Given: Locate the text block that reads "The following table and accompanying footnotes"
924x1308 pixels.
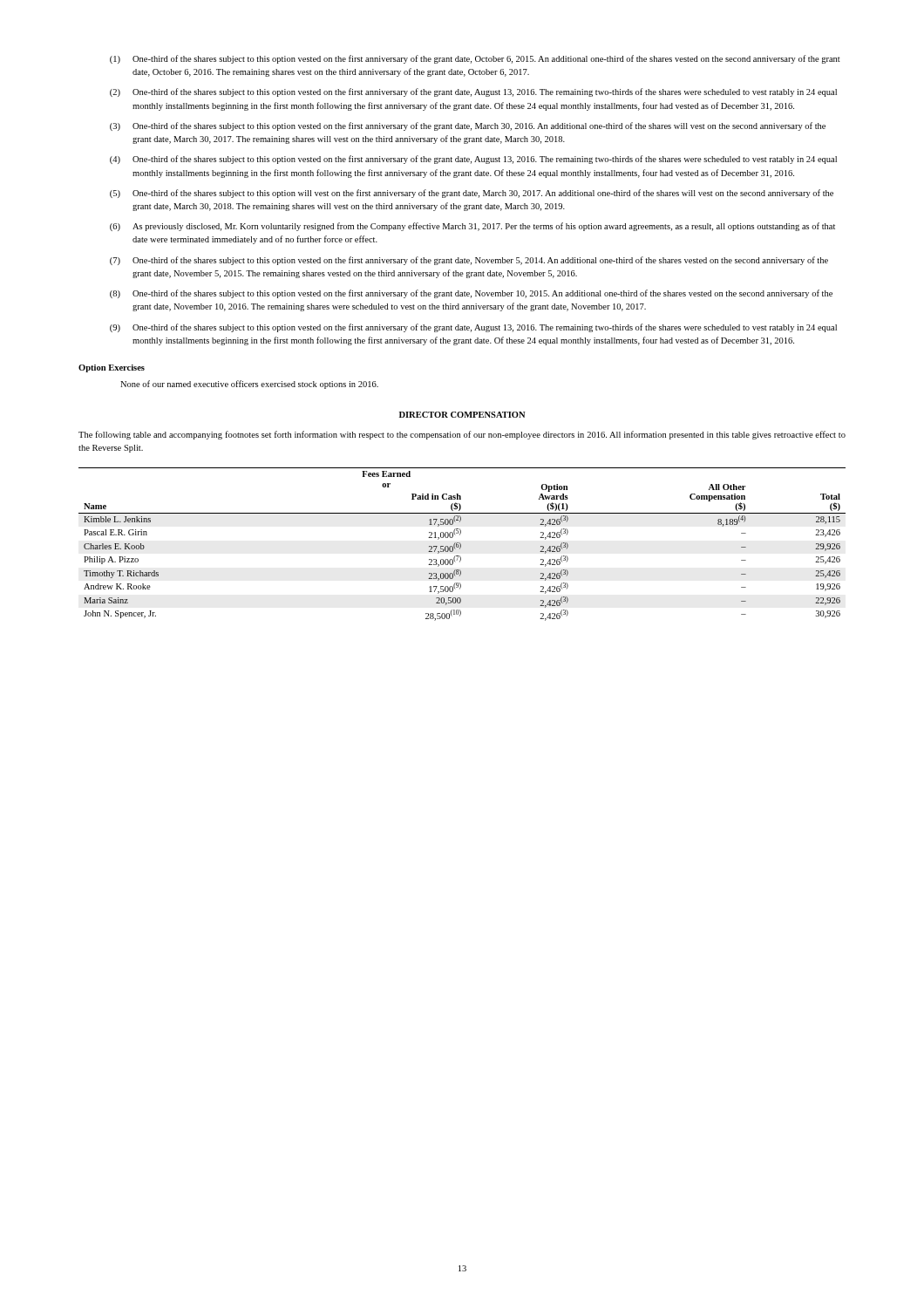Looking at the screenshot, I should coord(462,441).
